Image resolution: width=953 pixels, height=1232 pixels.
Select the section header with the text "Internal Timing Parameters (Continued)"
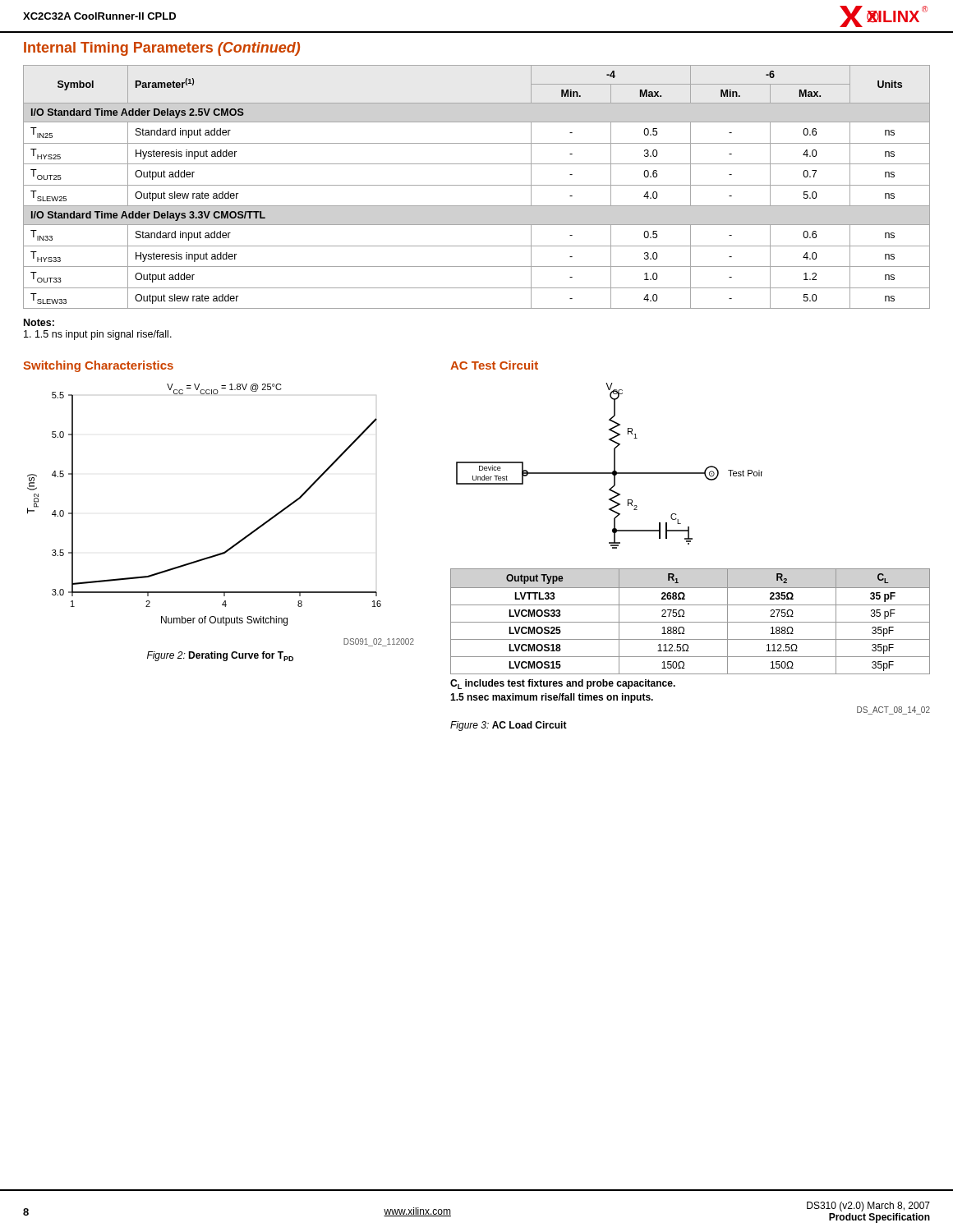click(162, 48)
